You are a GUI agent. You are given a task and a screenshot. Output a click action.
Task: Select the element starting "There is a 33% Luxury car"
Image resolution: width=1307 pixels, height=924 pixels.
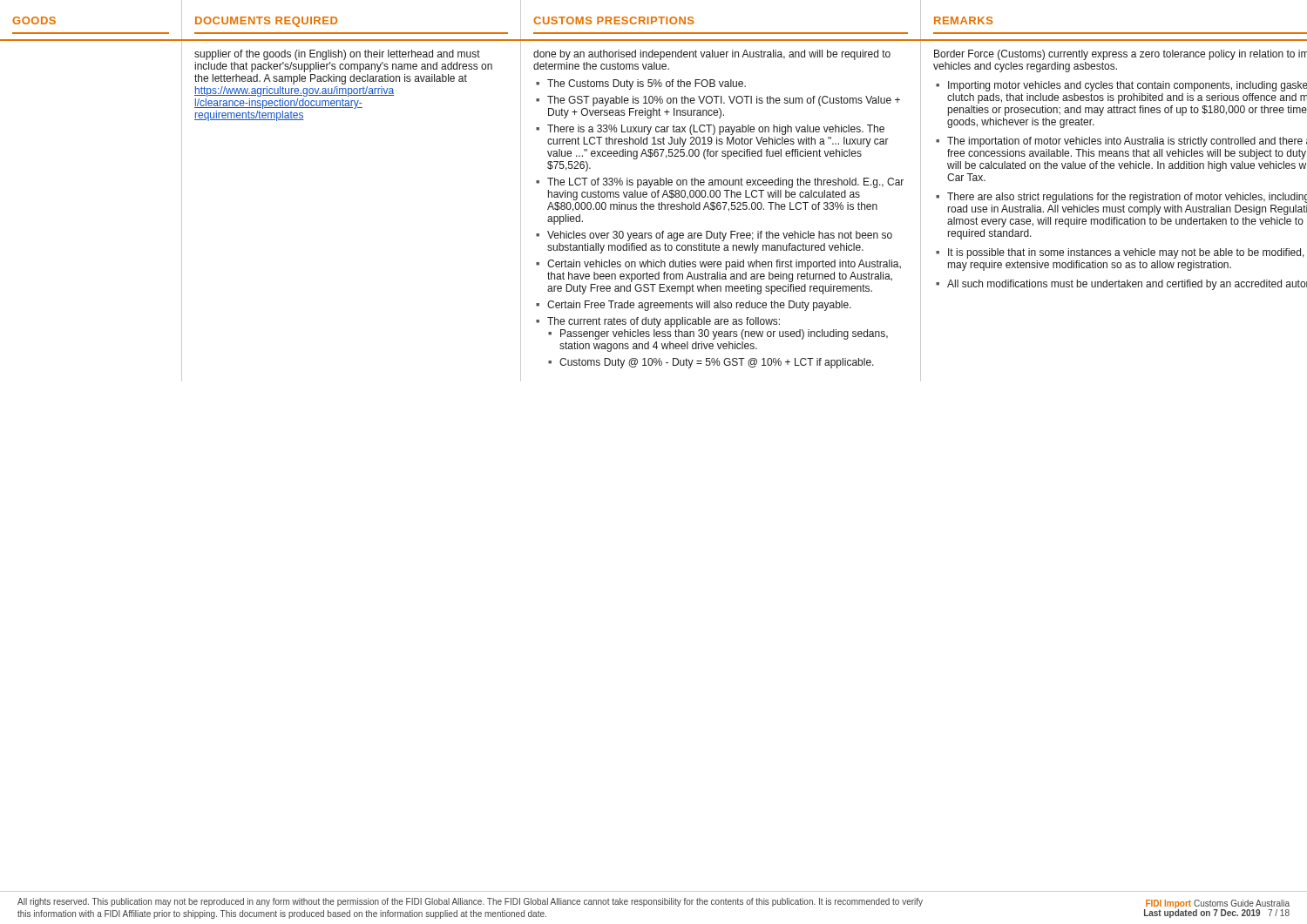[x=718, y=147]
